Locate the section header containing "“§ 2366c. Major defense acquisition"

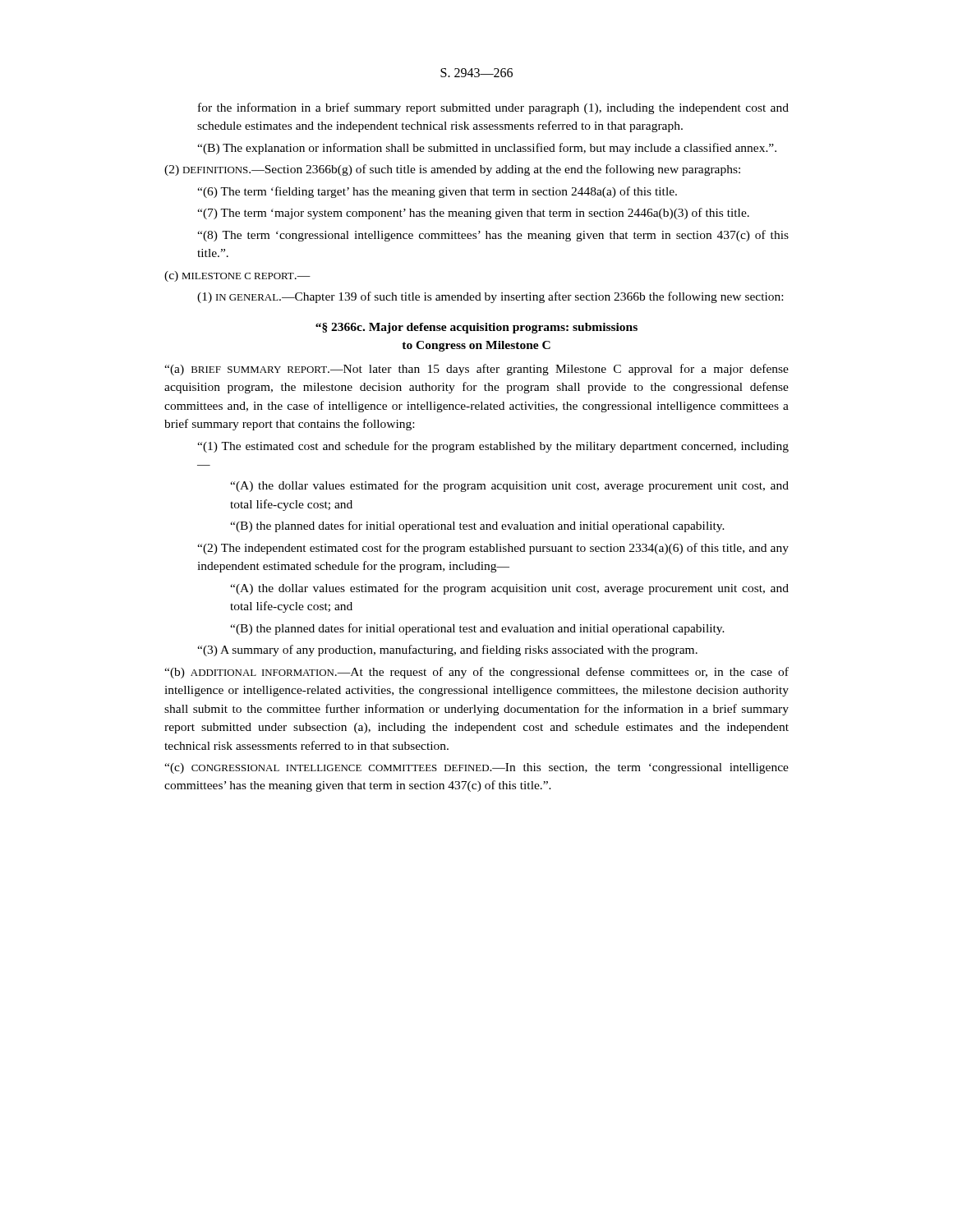click(x=476, y=335)
